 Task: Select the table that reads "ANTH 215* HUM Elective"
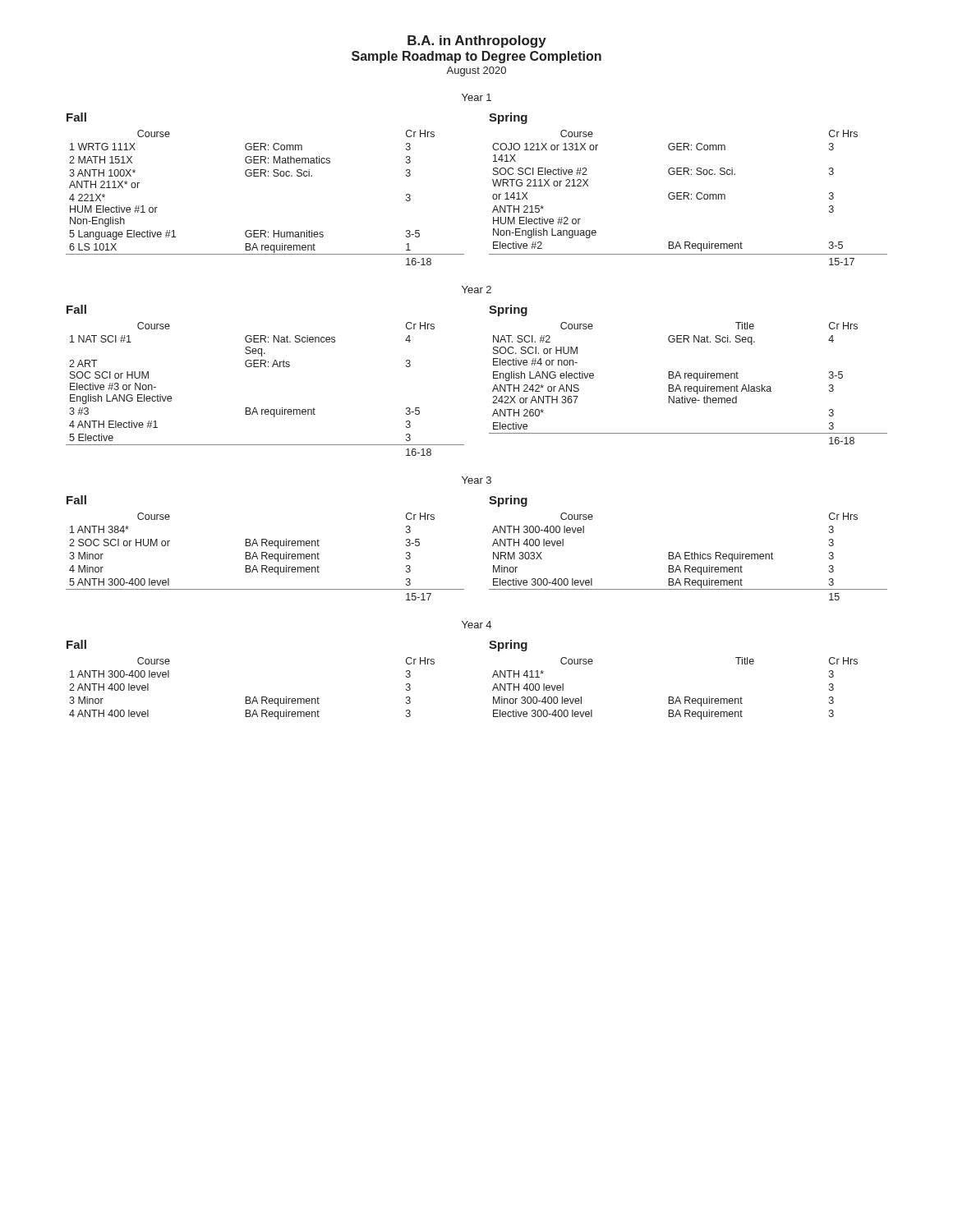pyautogui.click(x=688, y=189)
